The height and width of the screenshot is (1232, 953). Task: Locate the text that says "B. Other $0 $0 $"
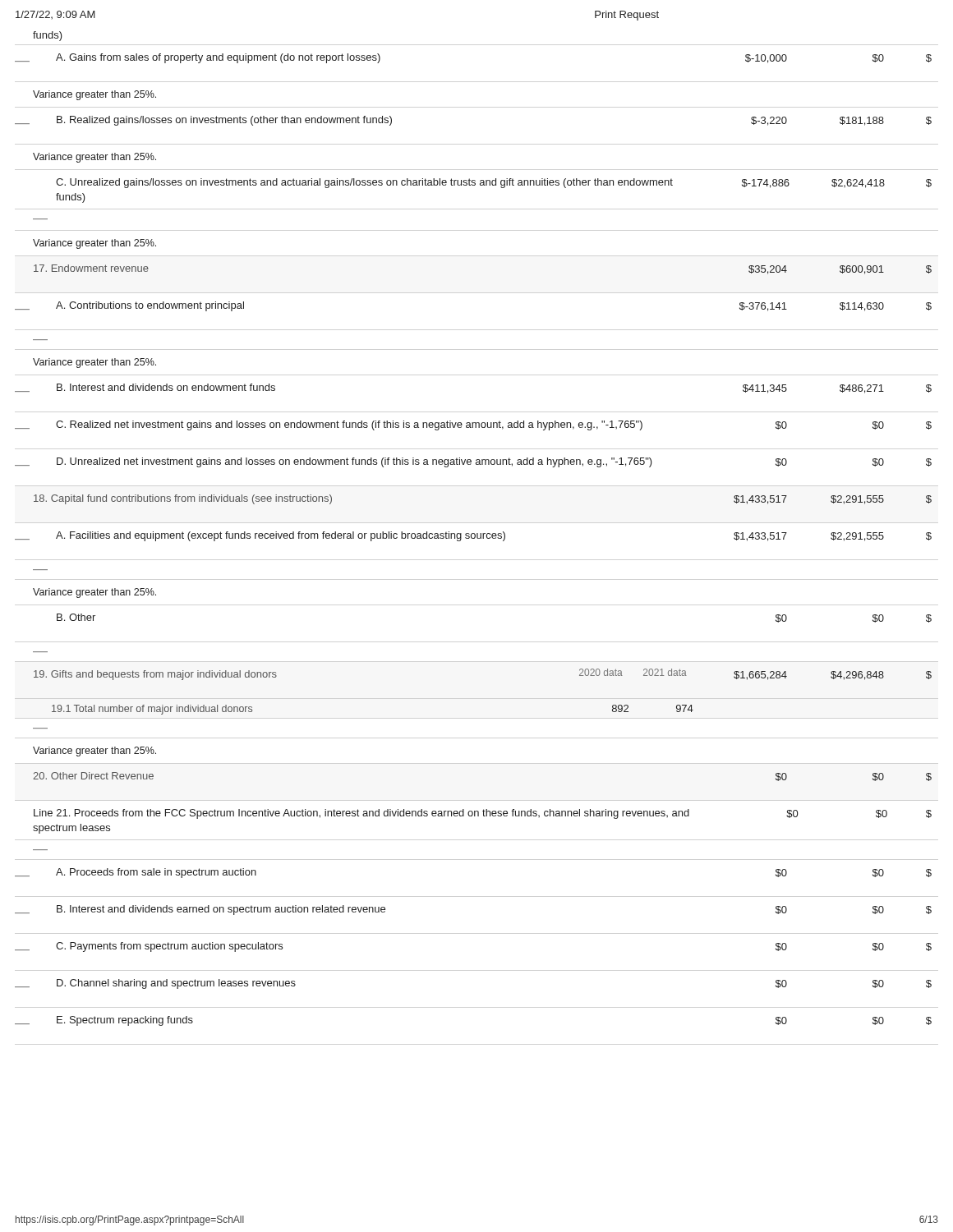tap(77, 618)
